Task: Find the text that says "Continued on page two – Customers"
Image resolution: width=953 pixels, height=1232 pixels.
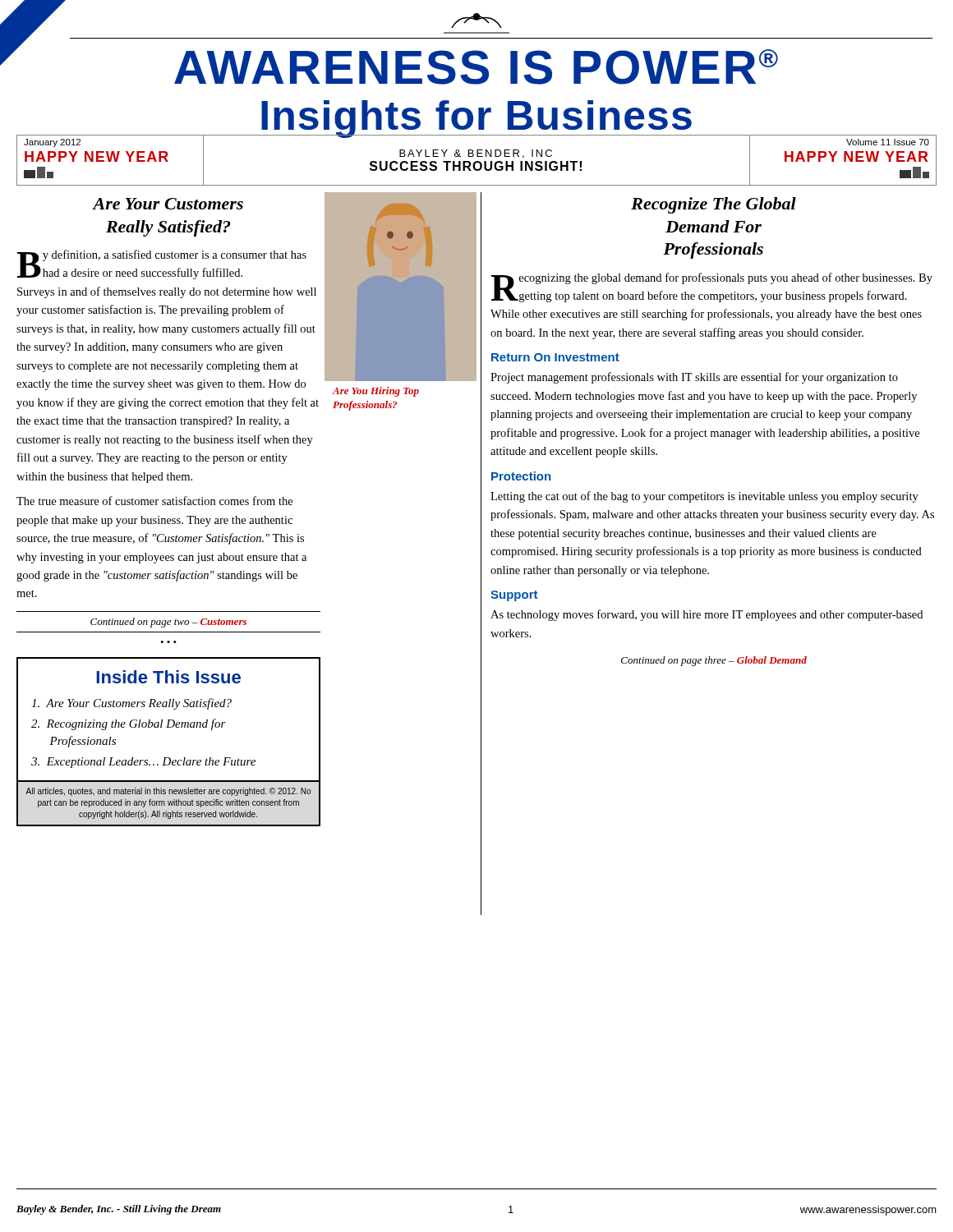Action: [168, 621]
